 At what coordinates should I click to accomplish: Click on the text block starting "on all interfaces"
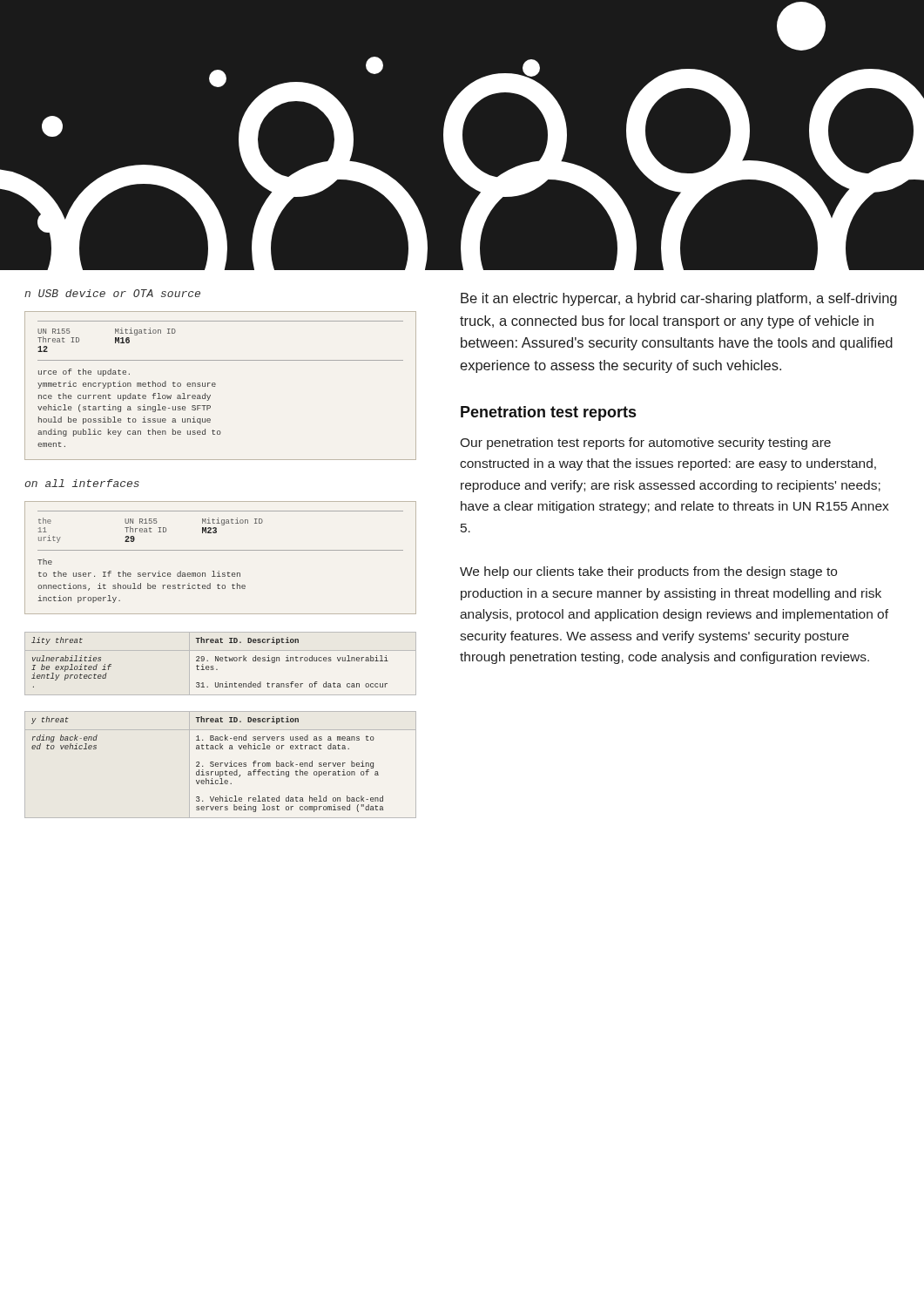(82, 484)
